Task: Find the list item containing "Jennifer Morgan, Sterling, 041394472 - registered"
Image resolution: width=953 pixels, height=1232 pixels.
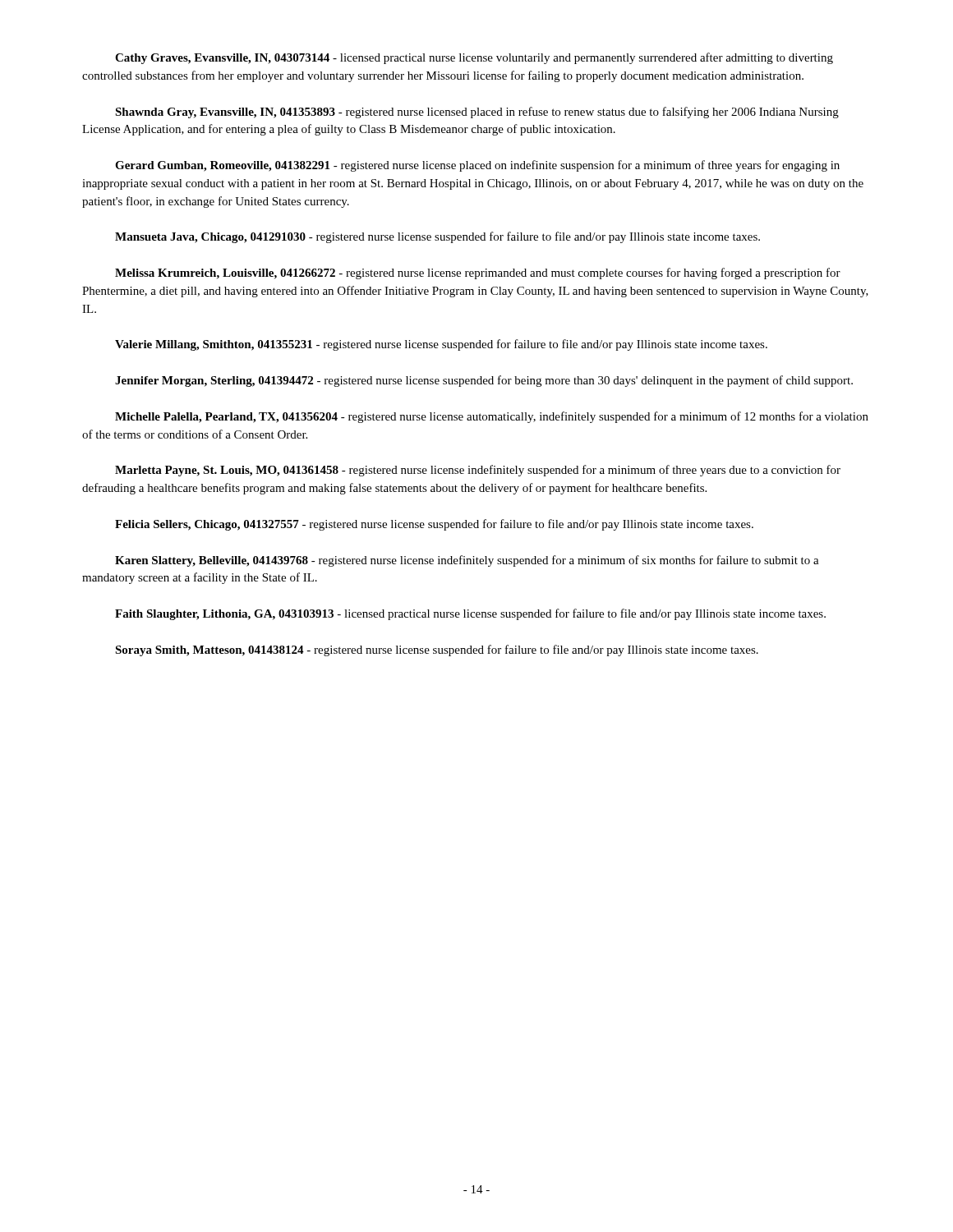Action: 476,381
